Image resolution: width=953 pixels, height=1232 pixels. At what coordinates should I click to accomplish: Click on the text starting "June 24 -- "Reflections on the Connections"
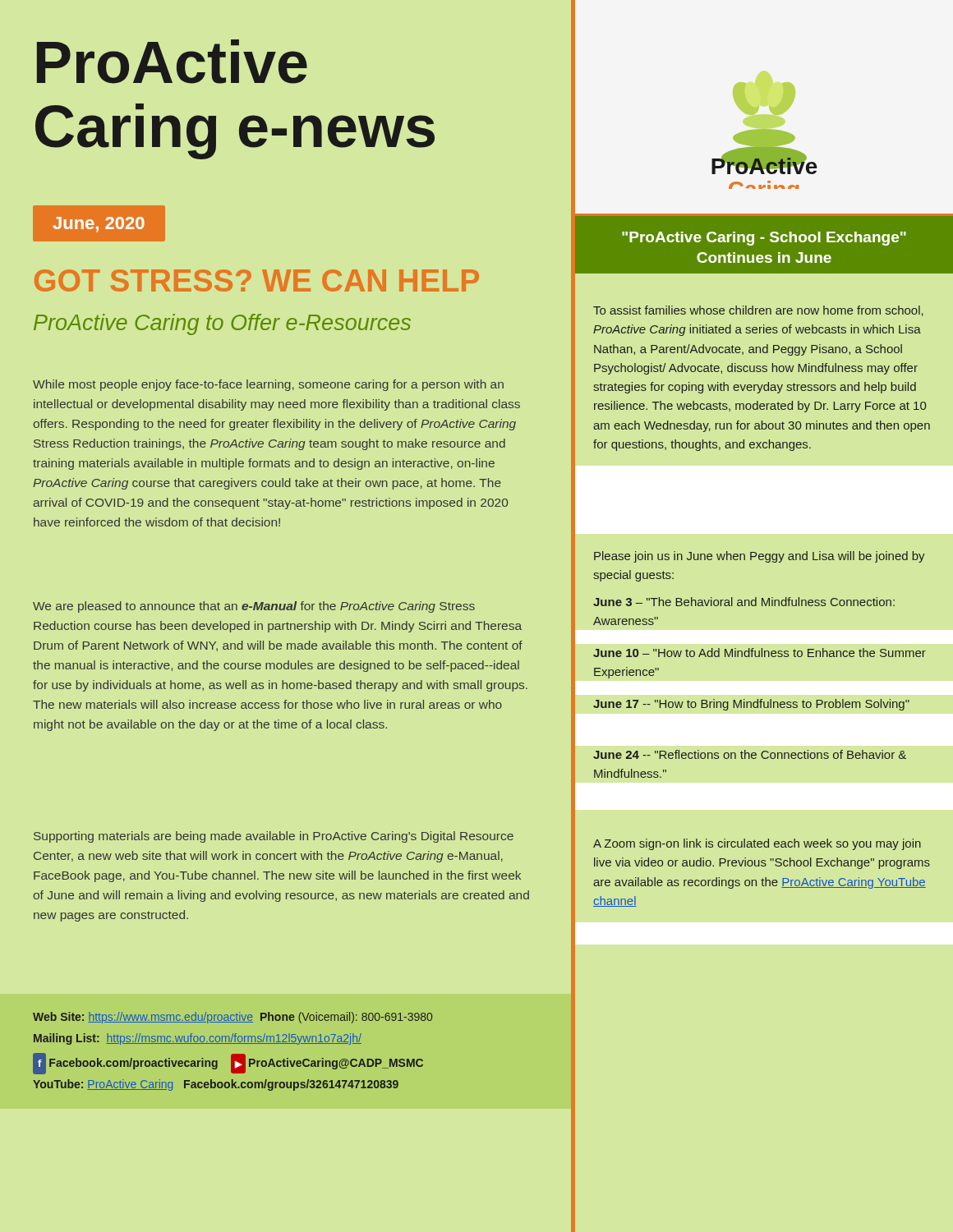(750, 764)
